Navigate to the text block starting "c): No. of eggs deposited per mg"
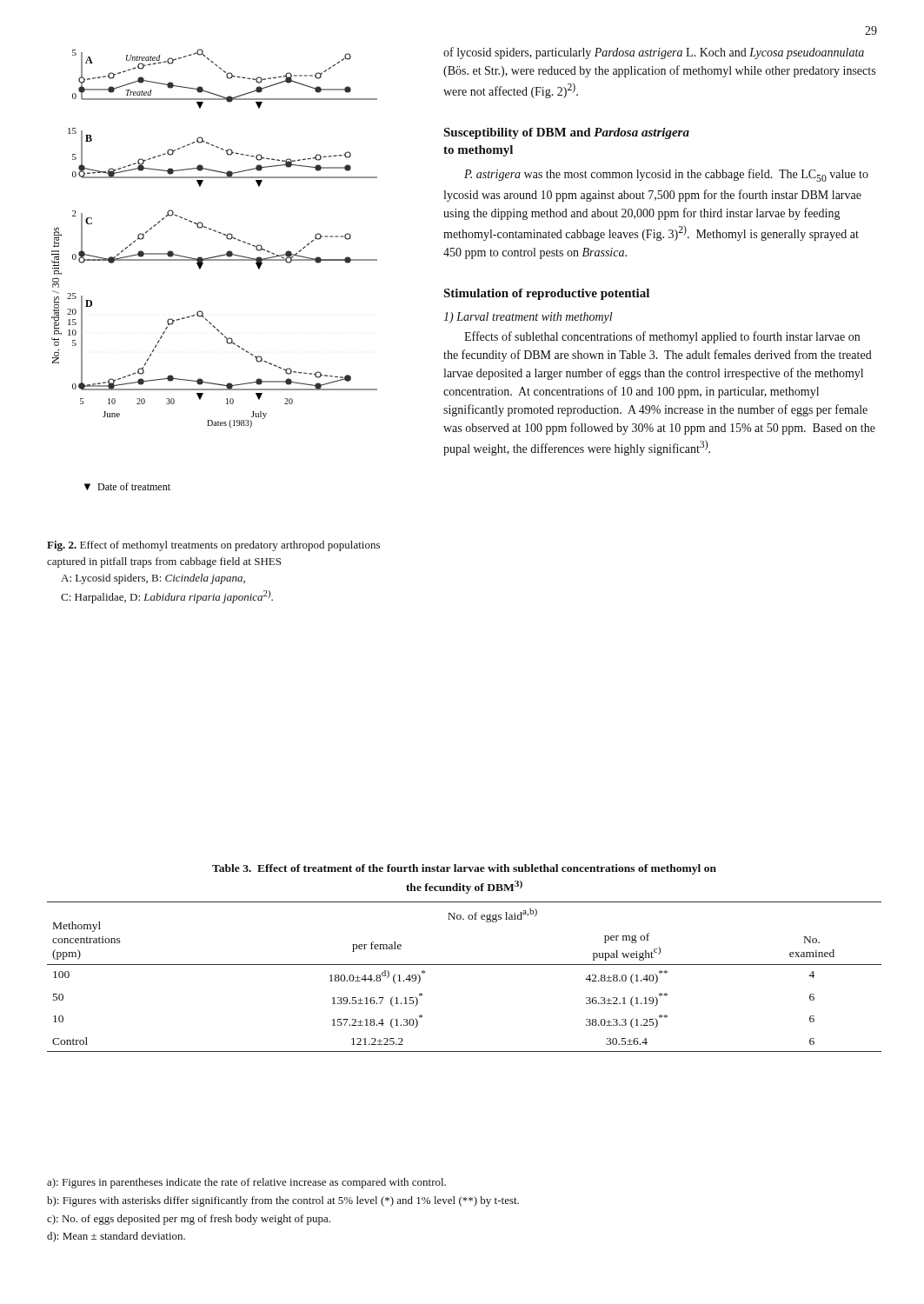The width and height of the screenshot is (924, 1304). tap(189, 1218)
